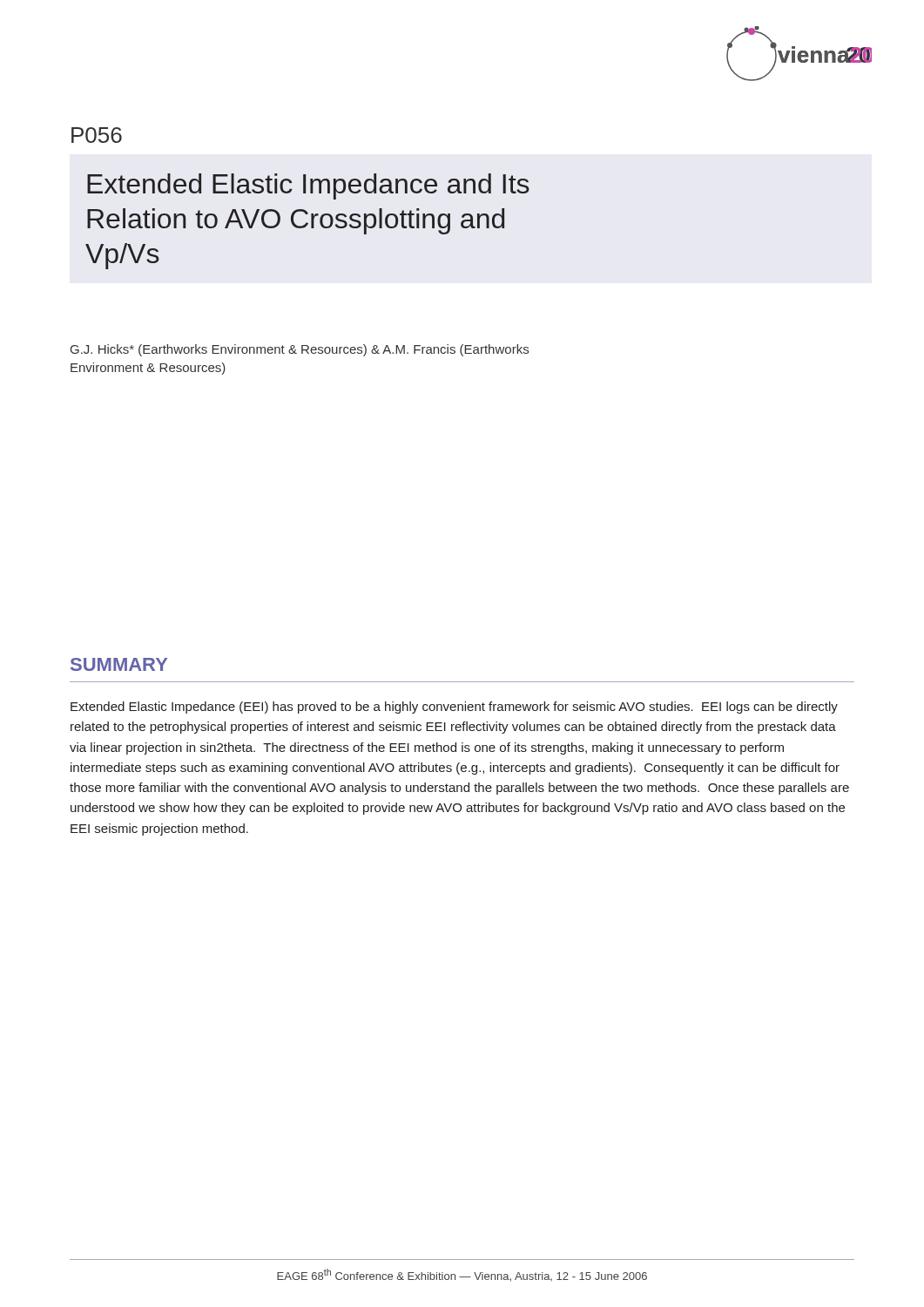
Task: Find the logo
Action: pyautogui.click(x=776, y=63)
